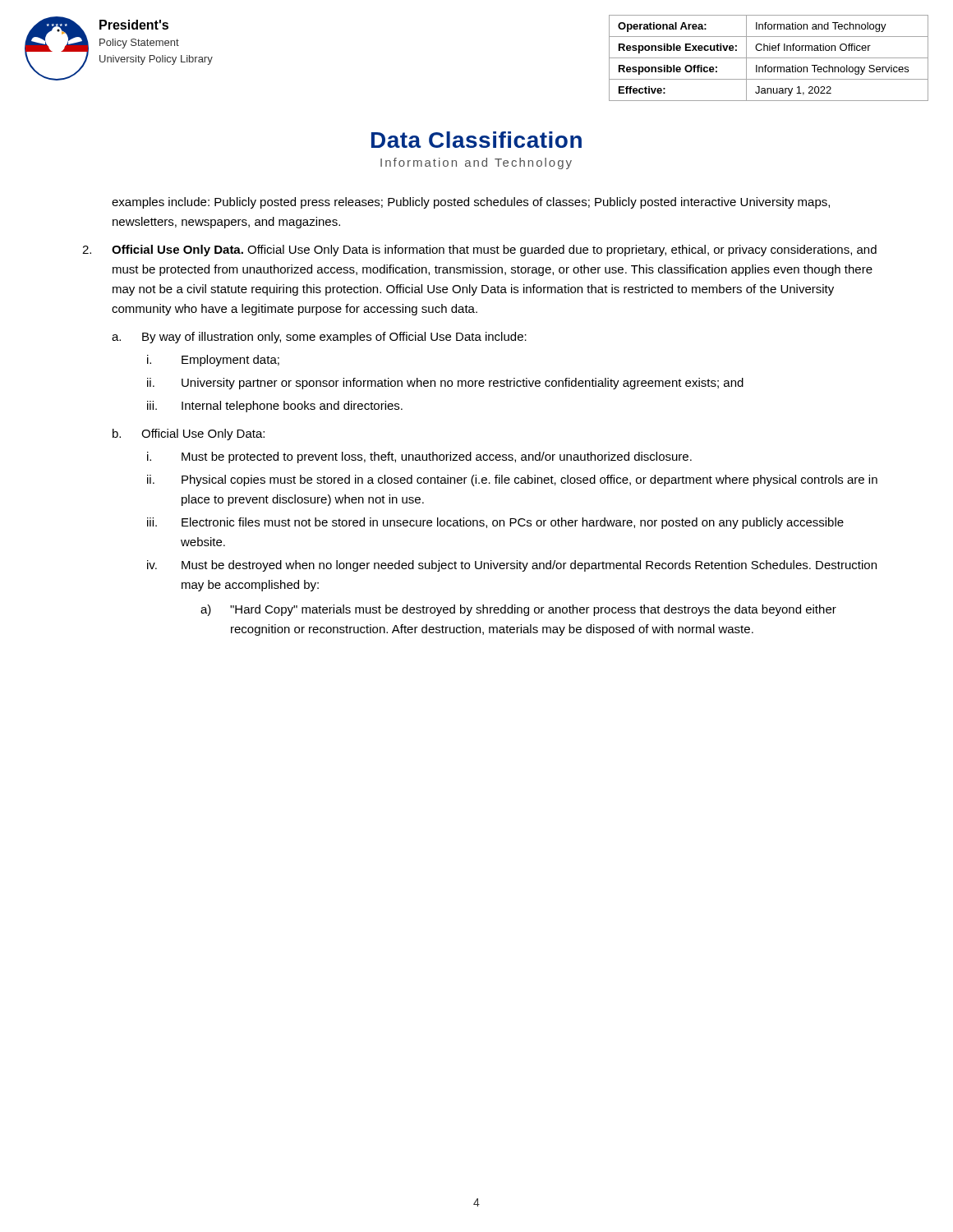This screenshot has height=1232, width=953.
Task: Find the list item that says "iv. Must be destroyed when no longer needed"
Action: pyautogui.click(x=514, y=575)
